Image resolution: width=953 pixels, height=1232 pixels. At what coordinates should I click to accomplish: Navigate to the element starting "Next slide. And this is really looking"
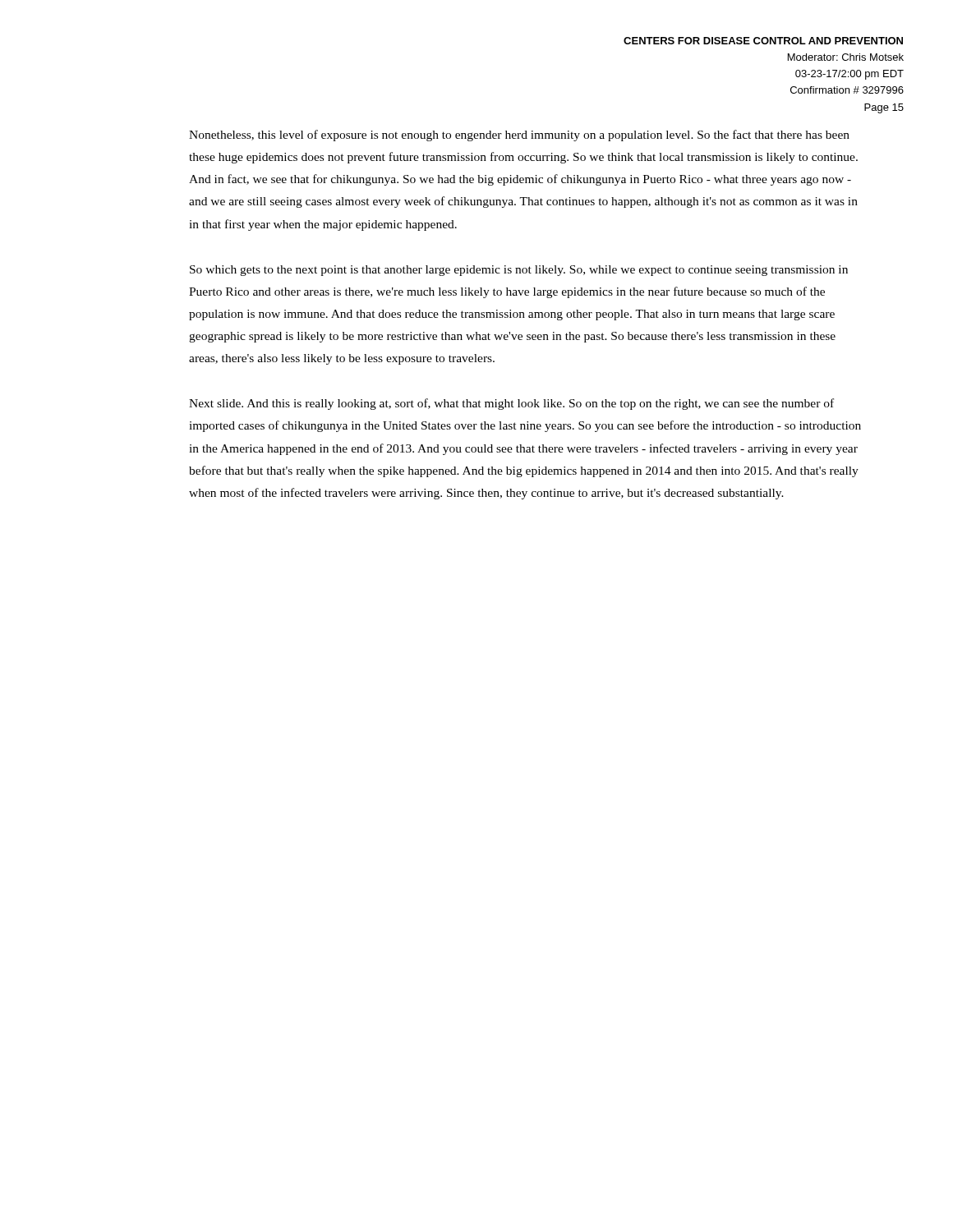point(525,448)
